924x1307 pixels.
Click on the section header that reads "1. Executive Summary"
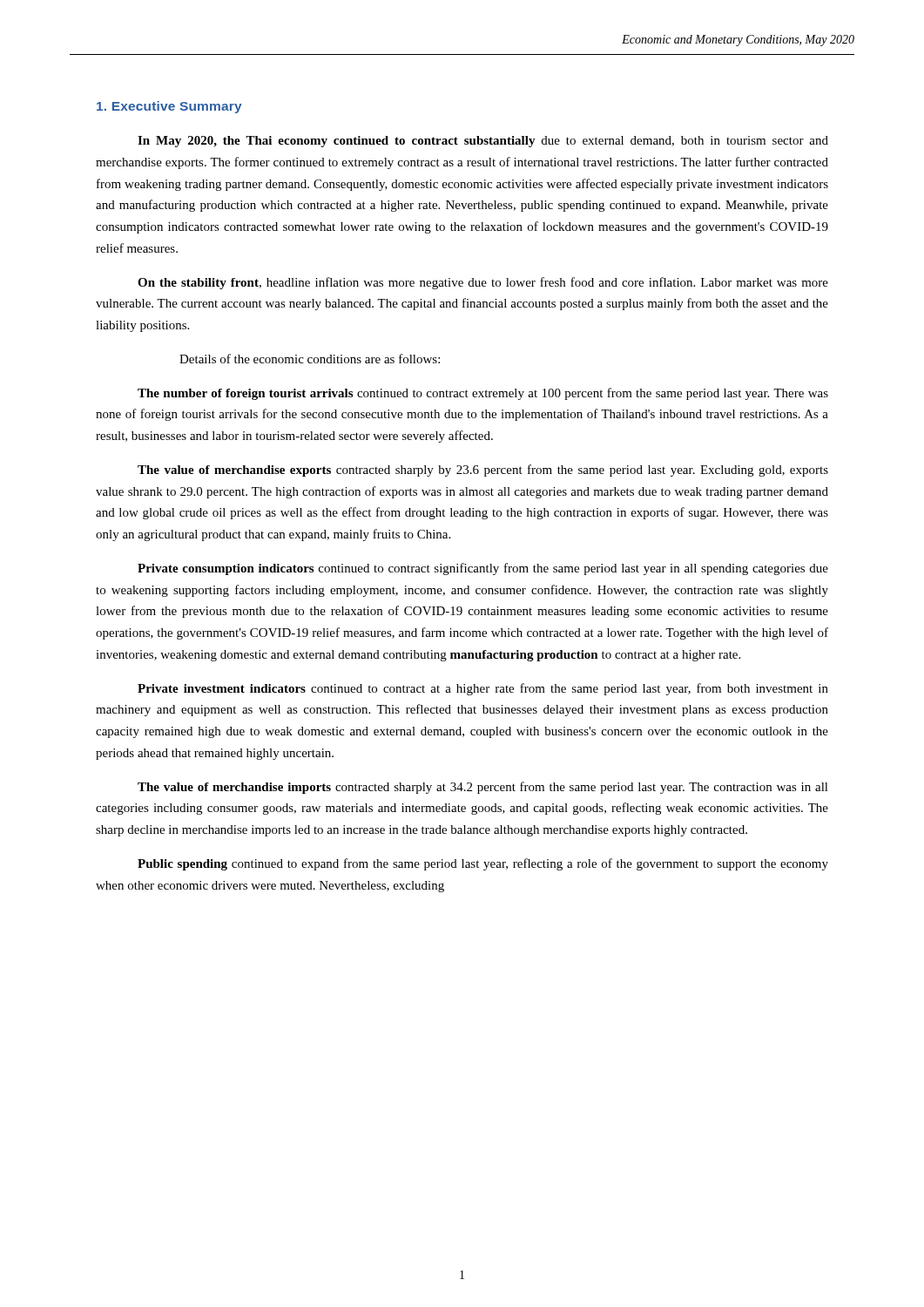[x=169, y=106]
